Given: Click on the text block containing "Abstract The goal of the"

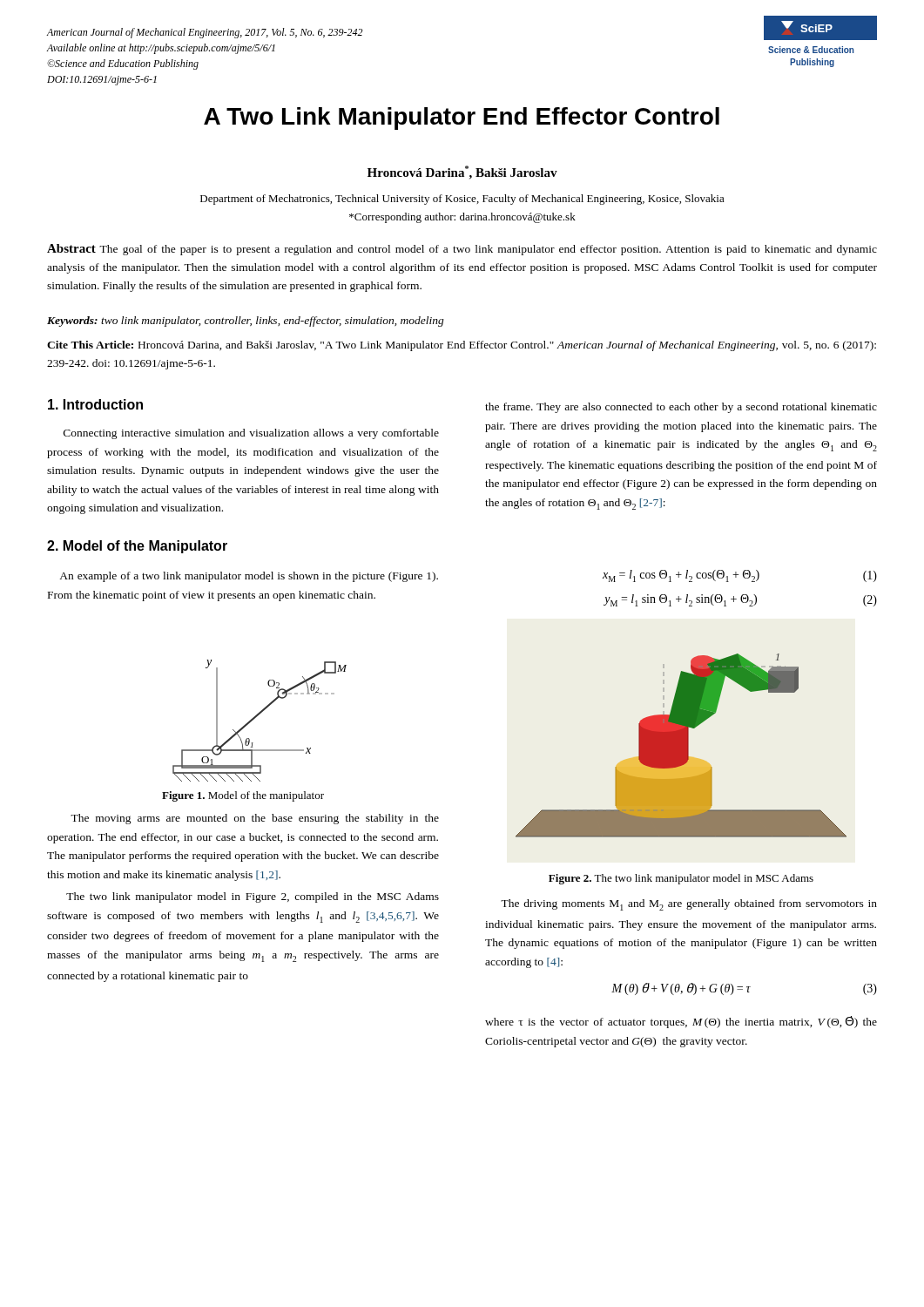Looking at the screenshot, I should [x=462, y=267].
